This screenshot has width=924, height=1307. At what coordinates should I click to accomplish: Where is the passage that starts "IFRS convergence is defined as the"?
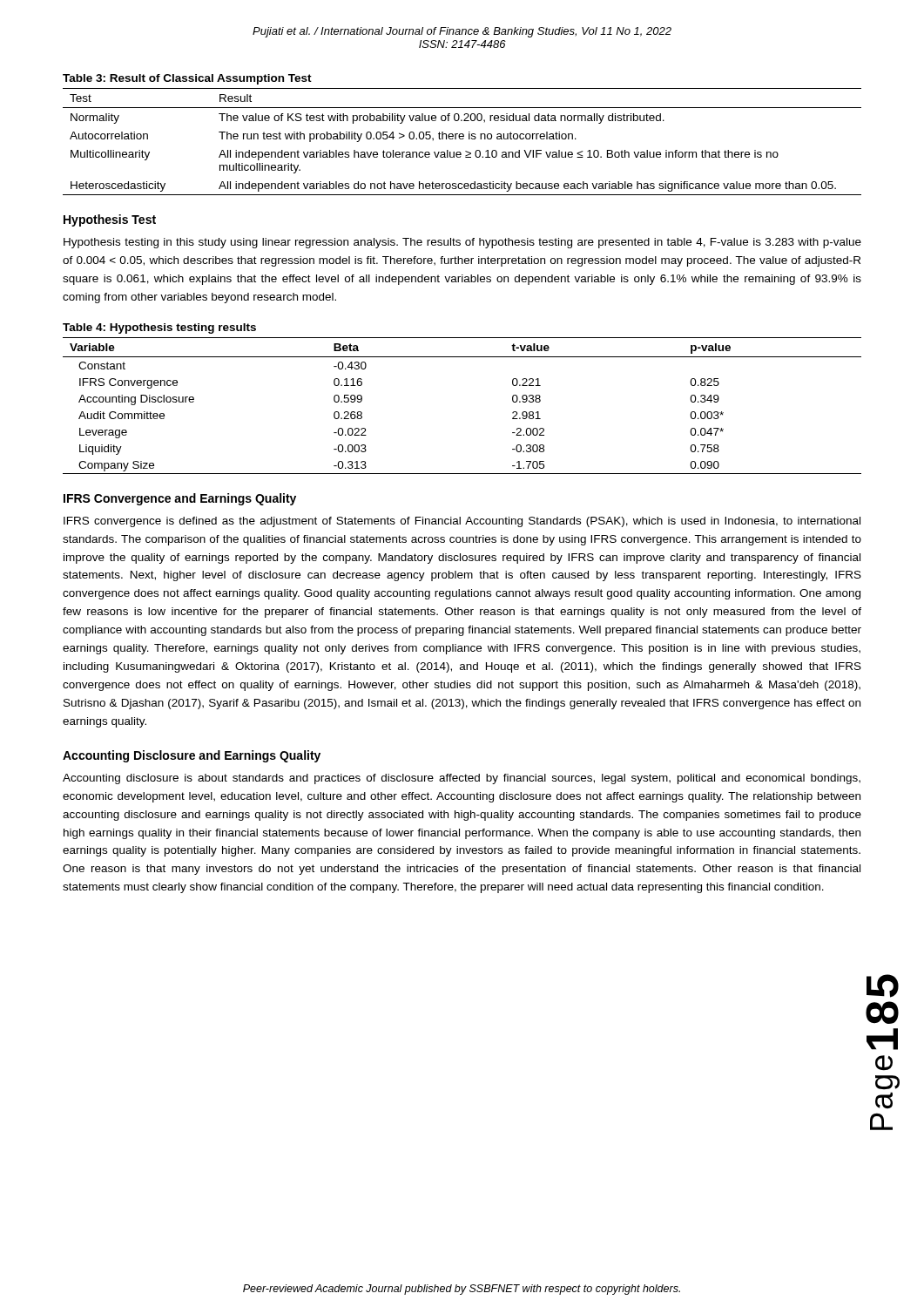pyautogui.click(x=462, y=621)
